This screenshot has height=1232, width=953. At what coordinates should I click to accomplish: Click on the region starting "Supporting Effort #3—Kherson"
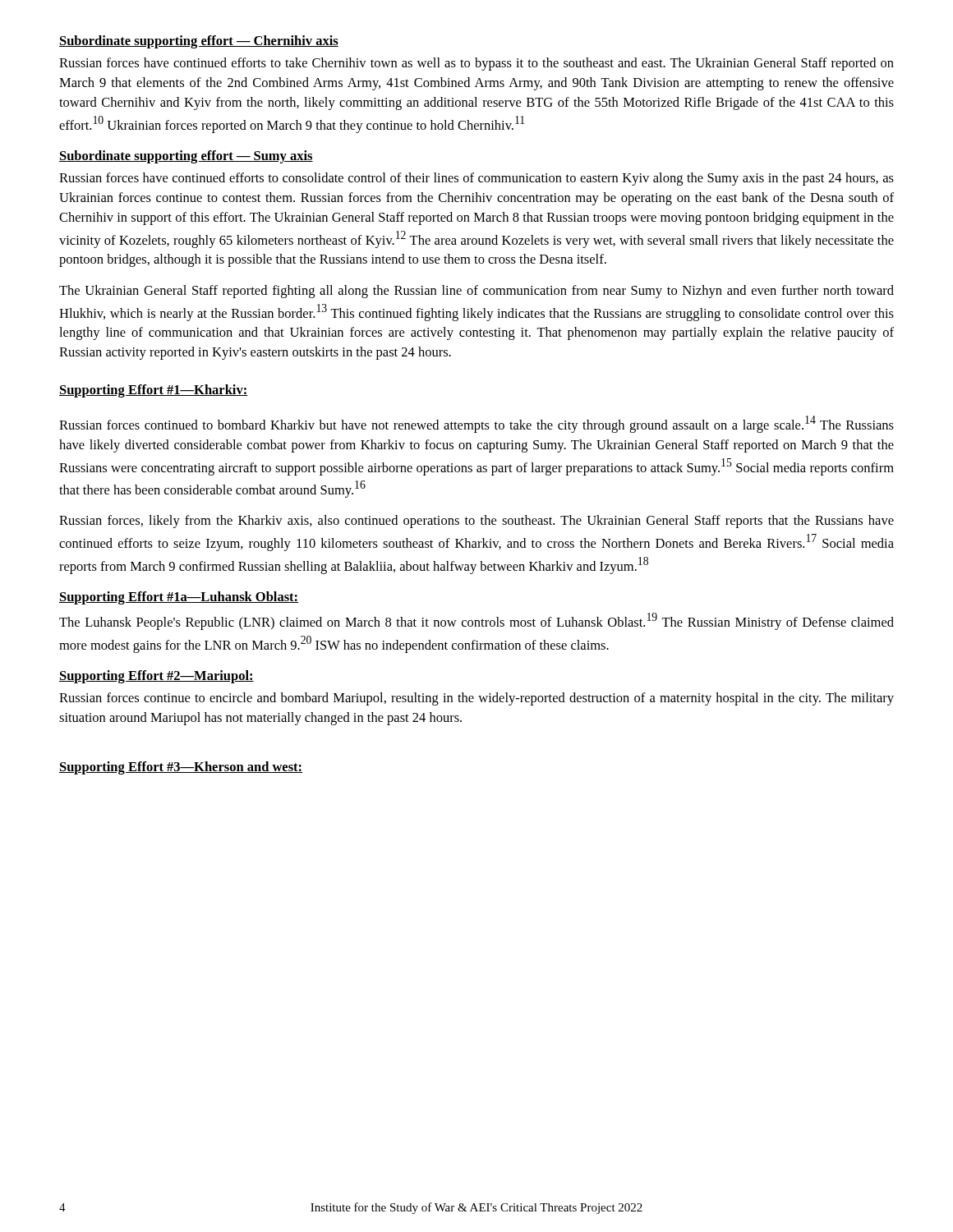(x=181, y=766)
